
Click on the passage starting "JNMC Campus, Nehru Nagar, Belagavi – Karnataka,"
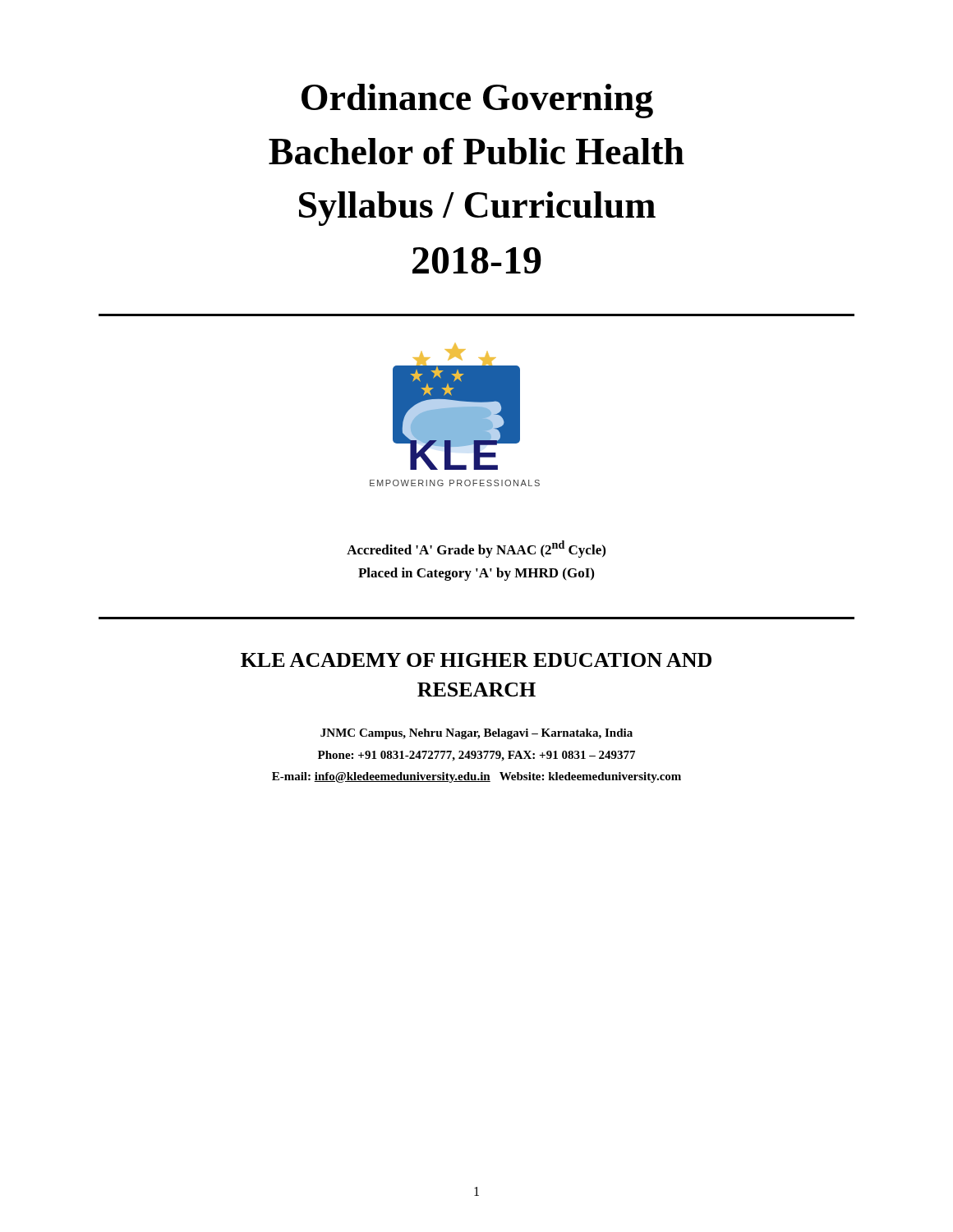(x=476, y=753)
